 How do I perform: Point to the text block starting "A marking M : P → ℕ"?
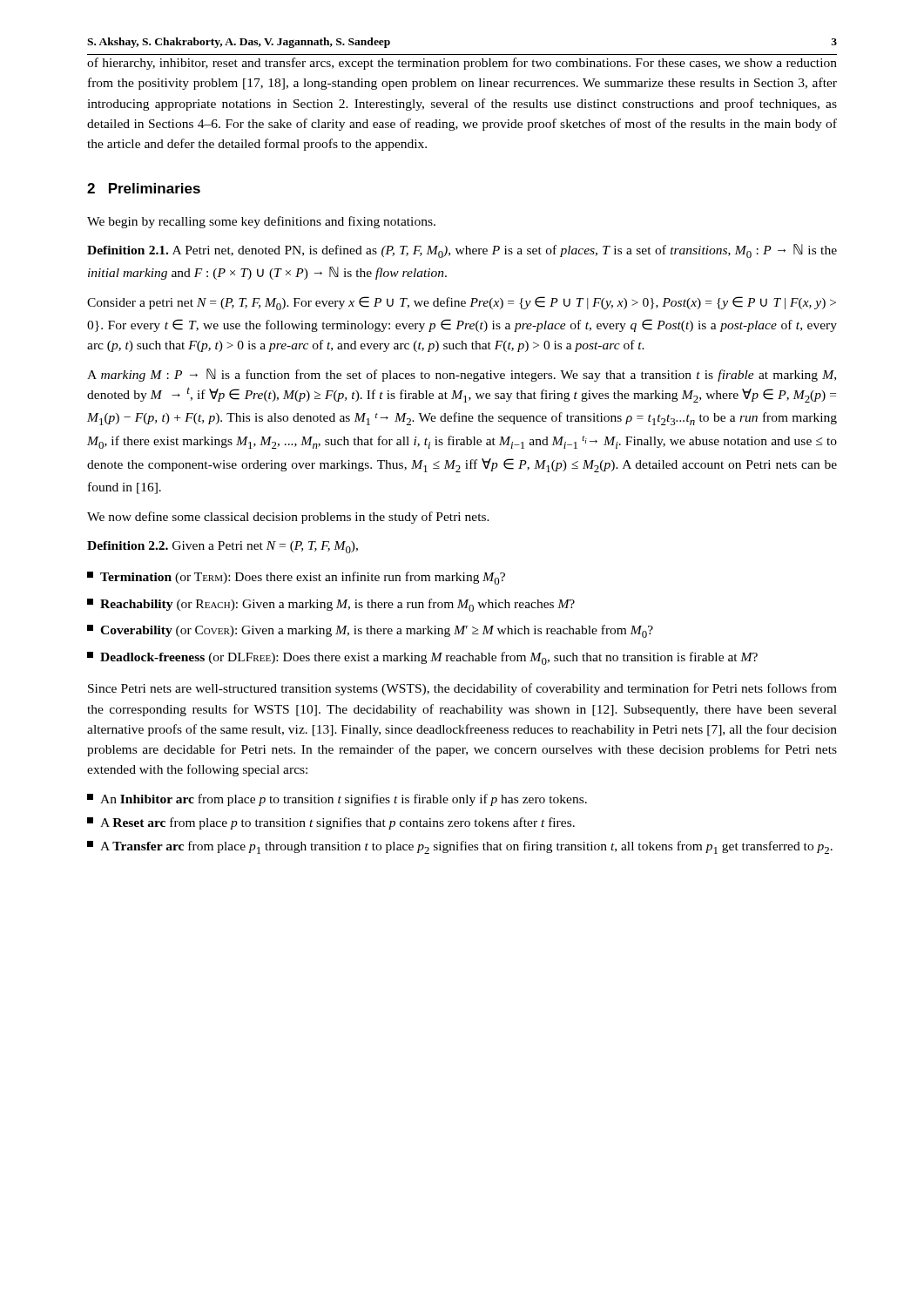pos(462,431)
